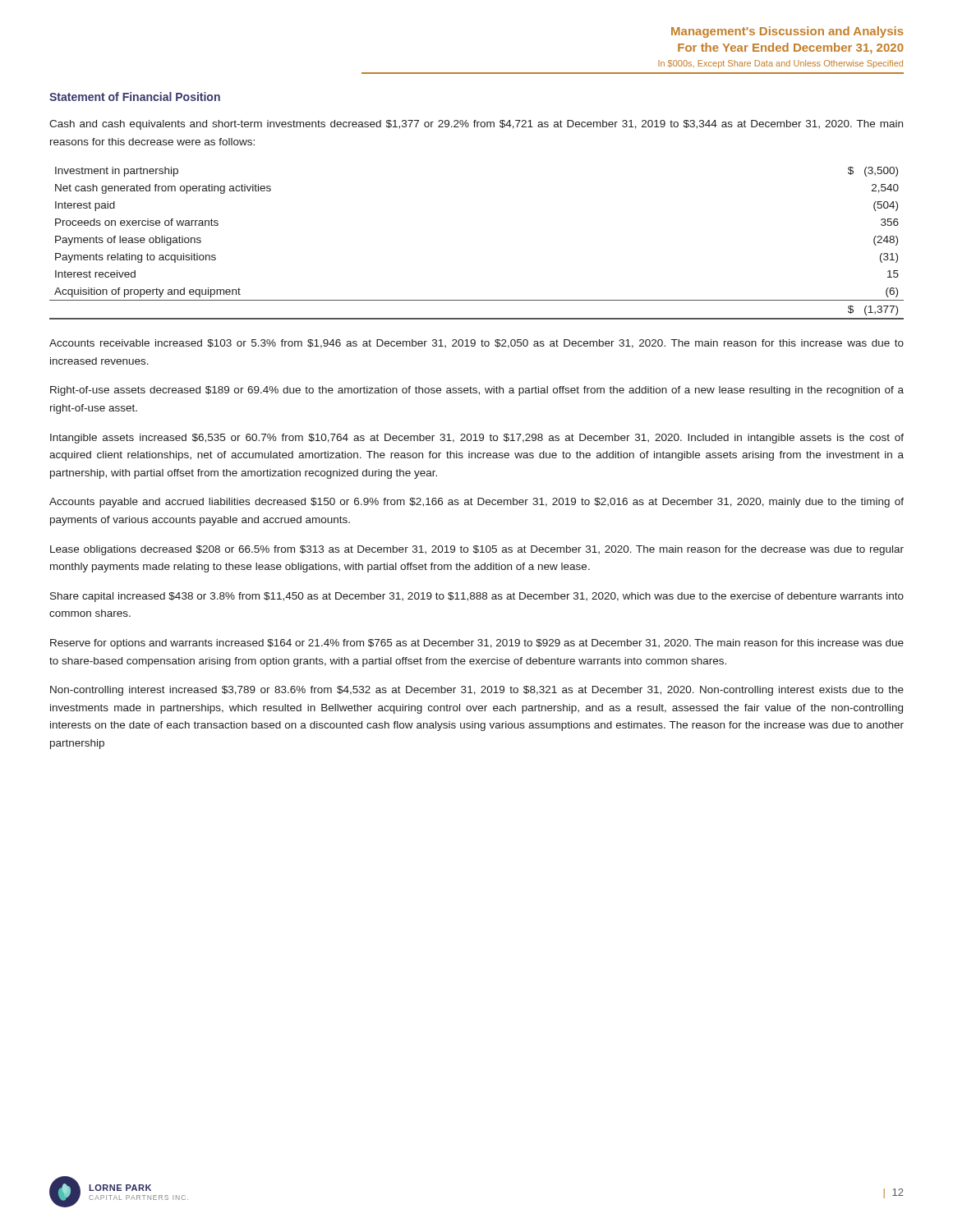Locate the text block containing "Intangible assets increased $6,535 or 60.7%"
The image size is (953, 1232).
pyautogui.click(x=476, y=455)
